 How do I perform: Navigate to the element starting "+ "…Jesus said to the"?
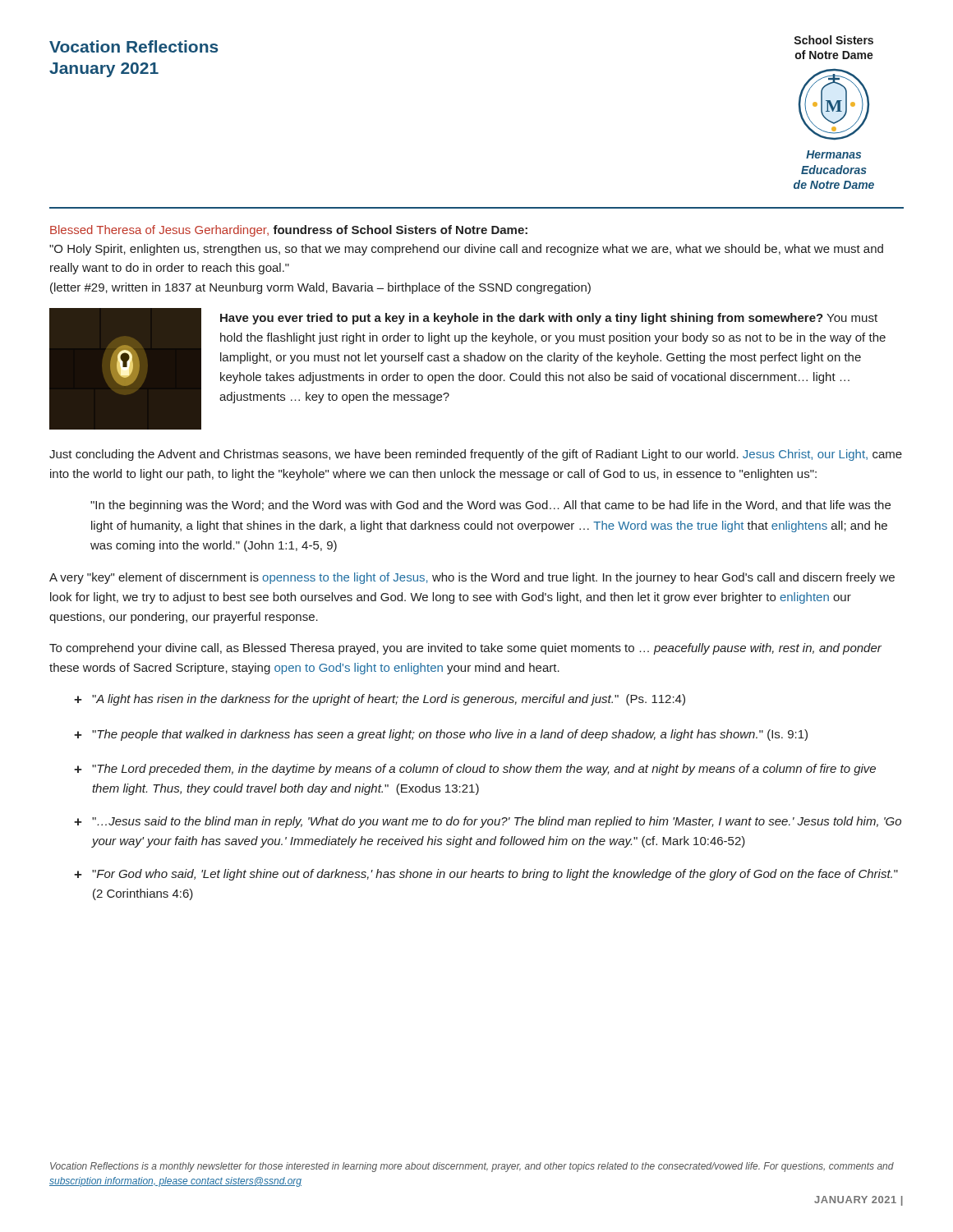click(489, 831)
